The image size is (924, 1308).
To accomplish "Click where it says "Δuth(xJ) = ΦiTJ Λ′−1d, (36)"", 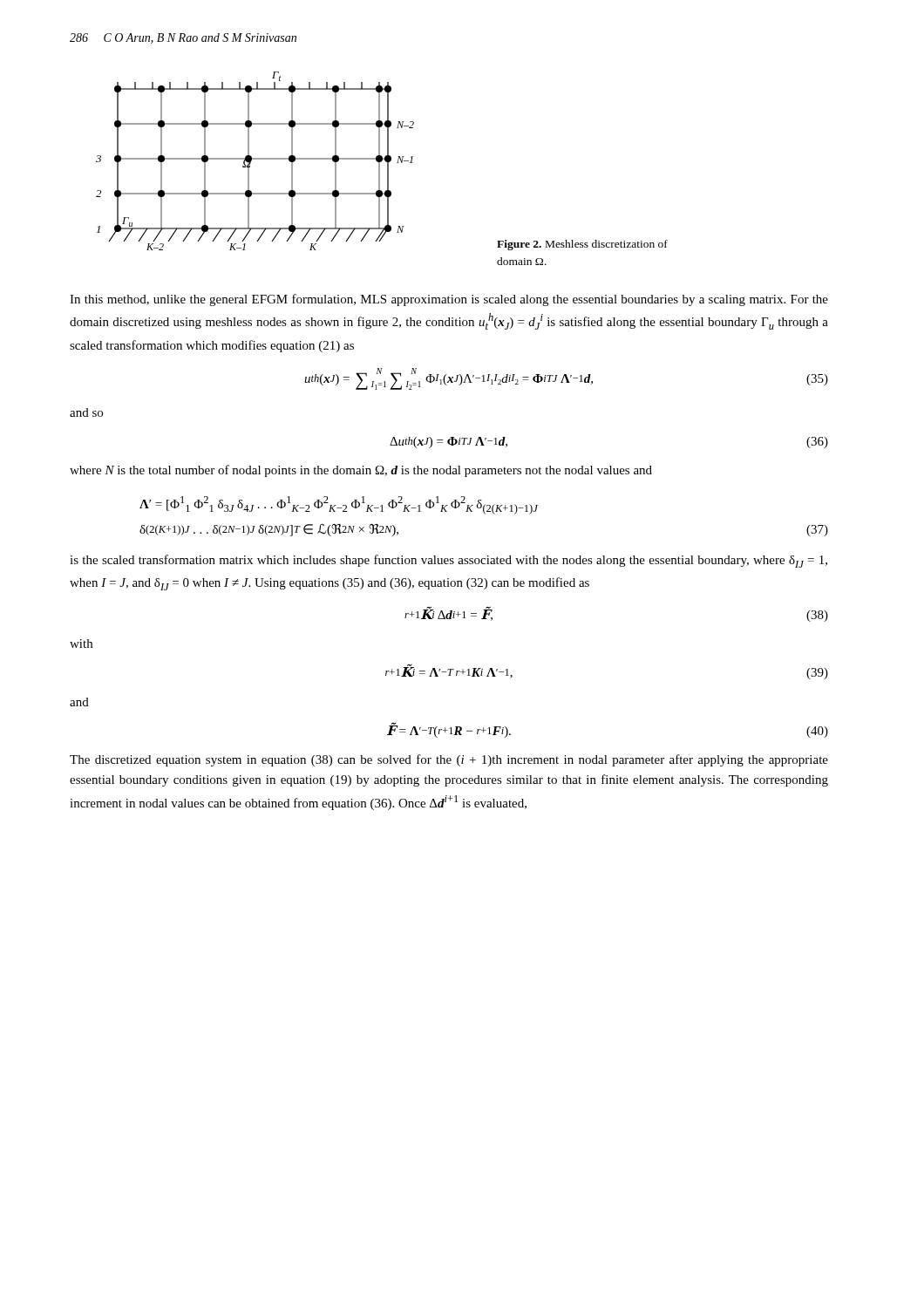I will click(x=452, y=443).
